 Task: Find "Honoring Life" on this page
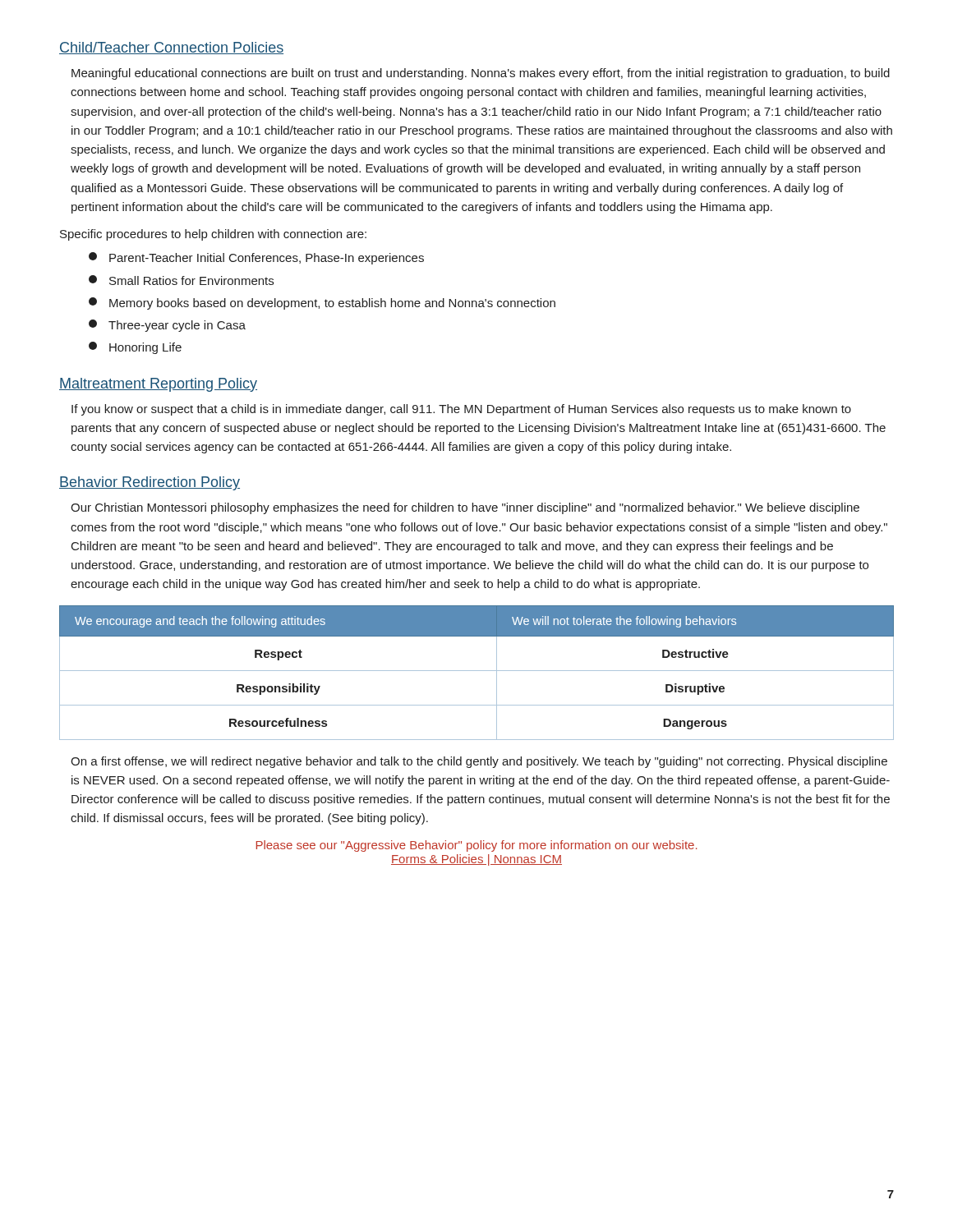tap(135, 347)
